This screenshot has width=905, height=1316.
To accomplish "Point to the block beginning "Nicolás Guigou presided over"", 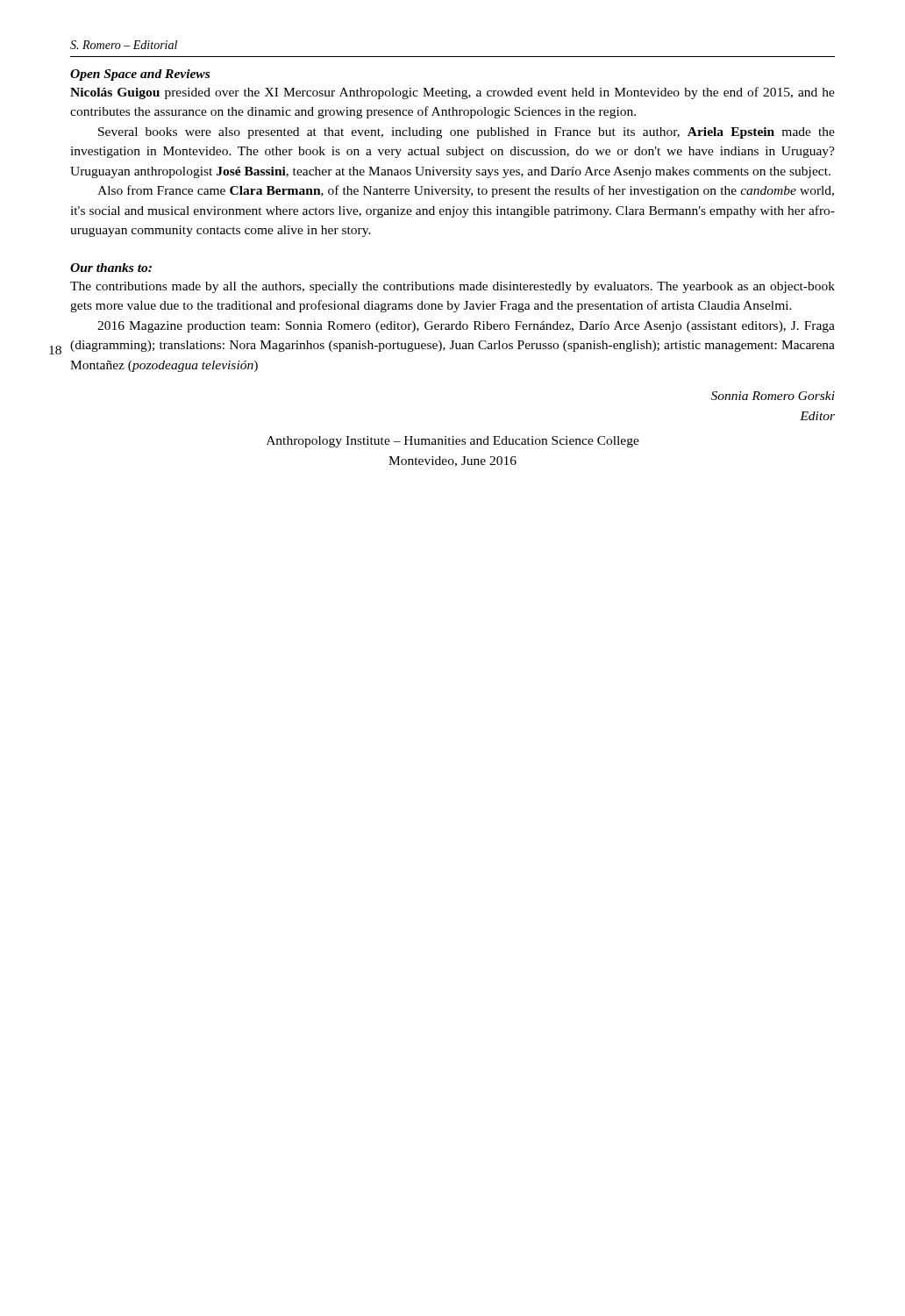I will (452, 161).
